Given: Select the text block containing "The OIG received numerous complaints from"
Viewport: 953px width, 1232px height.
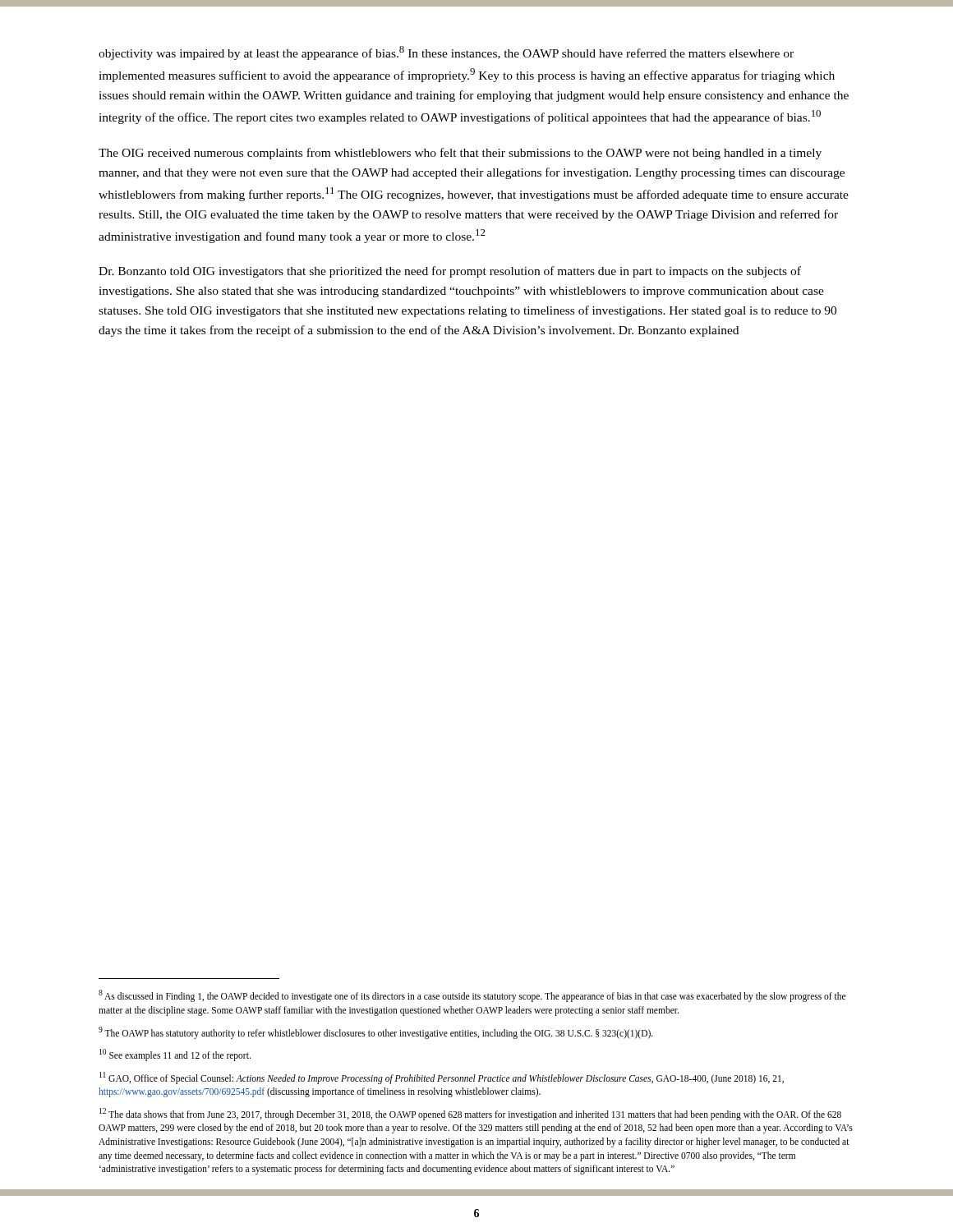Looking at the screenshot, I should (474, 194).
